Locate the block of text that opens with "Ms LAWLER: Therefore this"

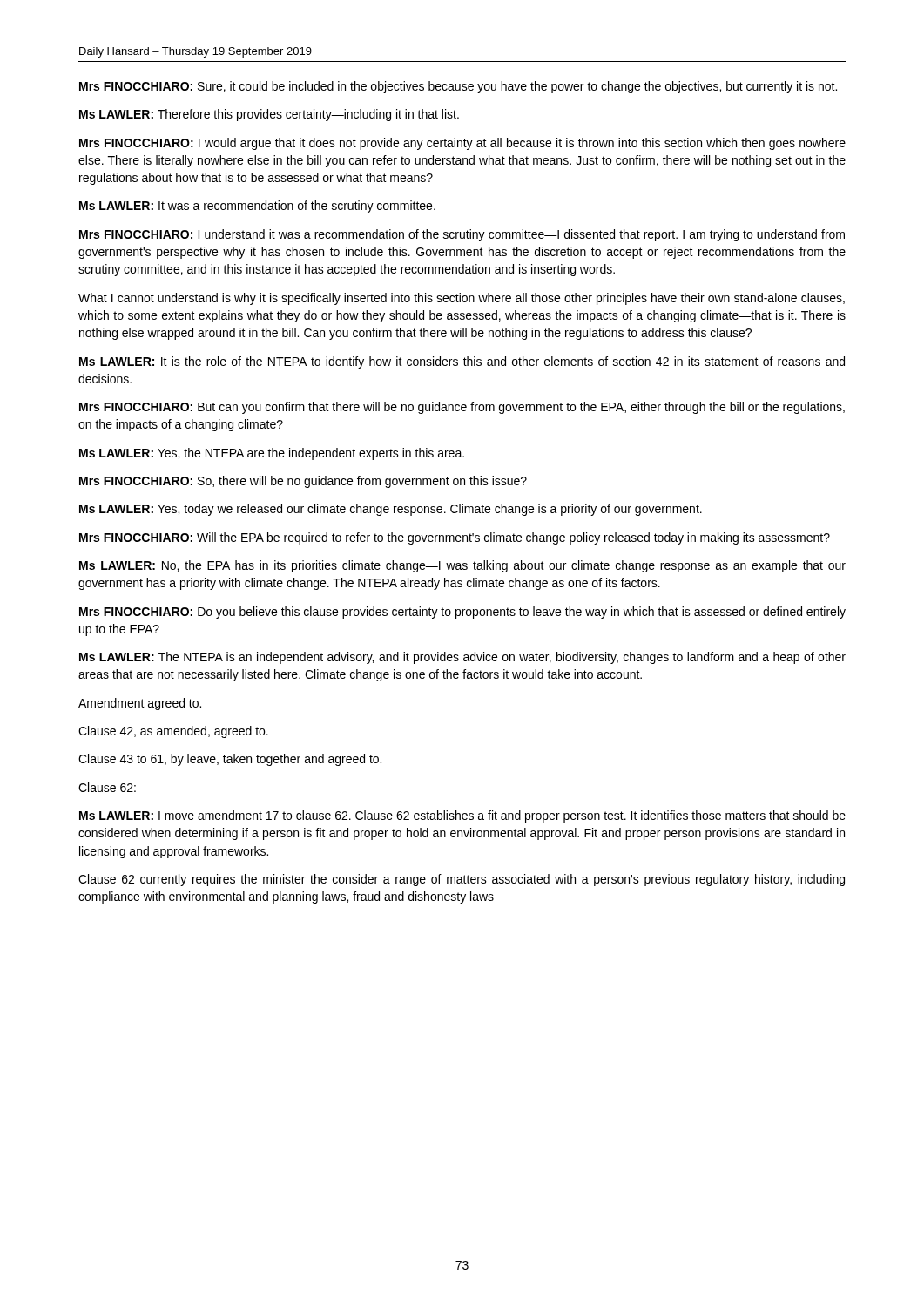coord(269,114)
